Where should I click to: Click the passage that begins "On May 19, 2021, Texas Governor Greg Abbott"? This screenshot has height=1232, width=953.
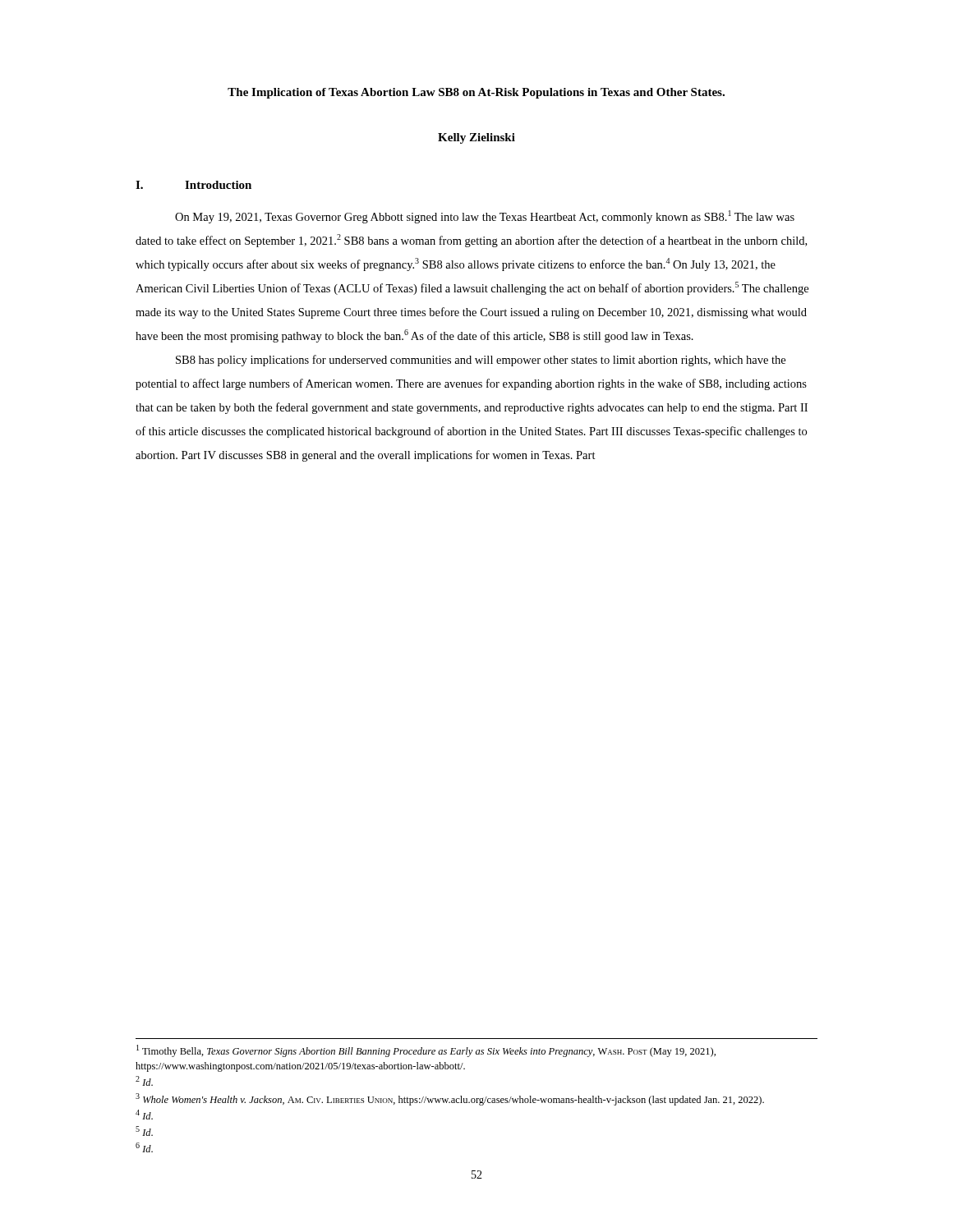(472, 276)
